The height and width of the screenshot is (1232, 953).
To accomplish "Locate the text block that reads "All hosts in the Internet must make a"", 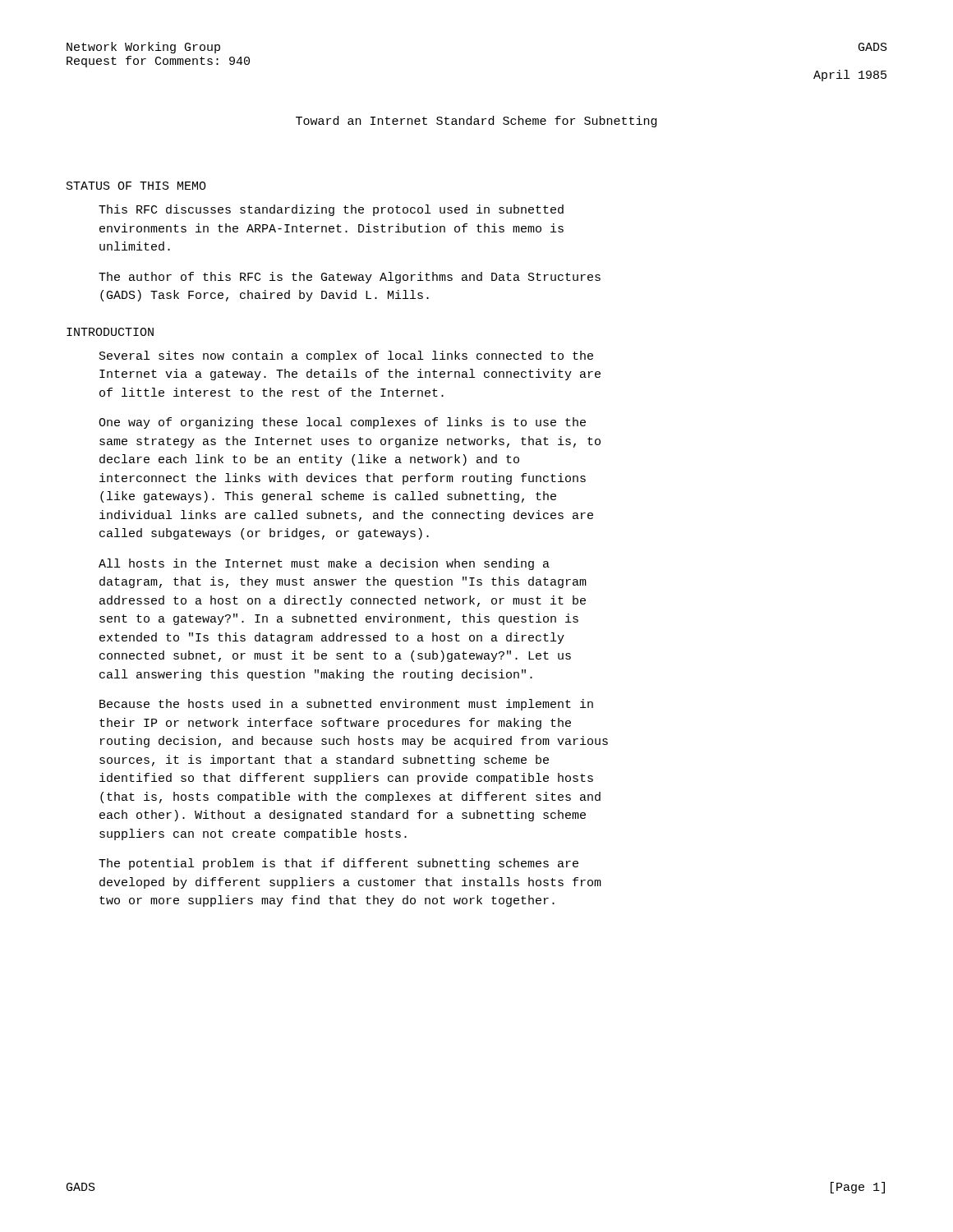I will 343,620.
